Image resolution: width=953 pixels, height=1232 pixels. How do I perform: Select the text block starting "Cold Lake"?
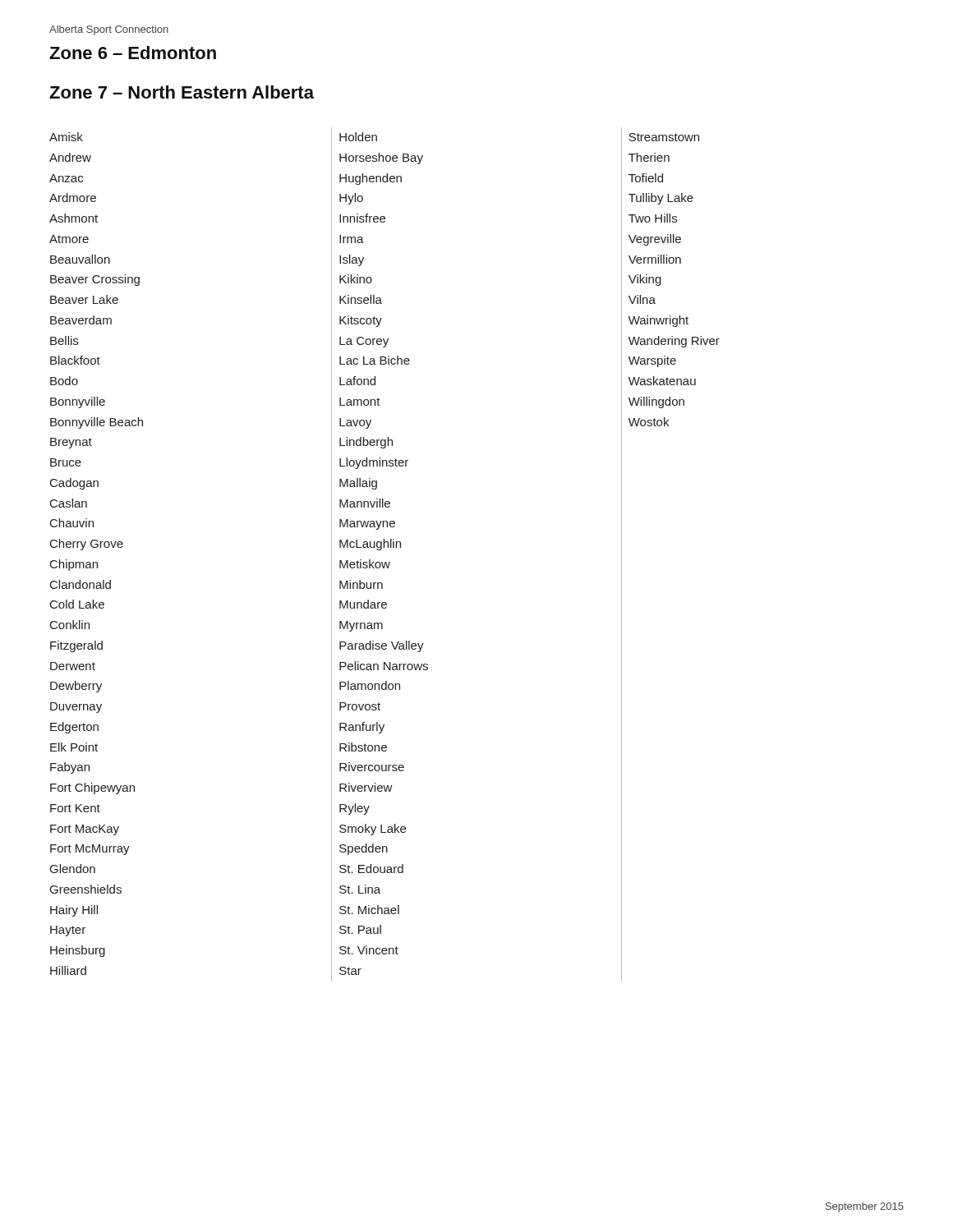(77, 604)
